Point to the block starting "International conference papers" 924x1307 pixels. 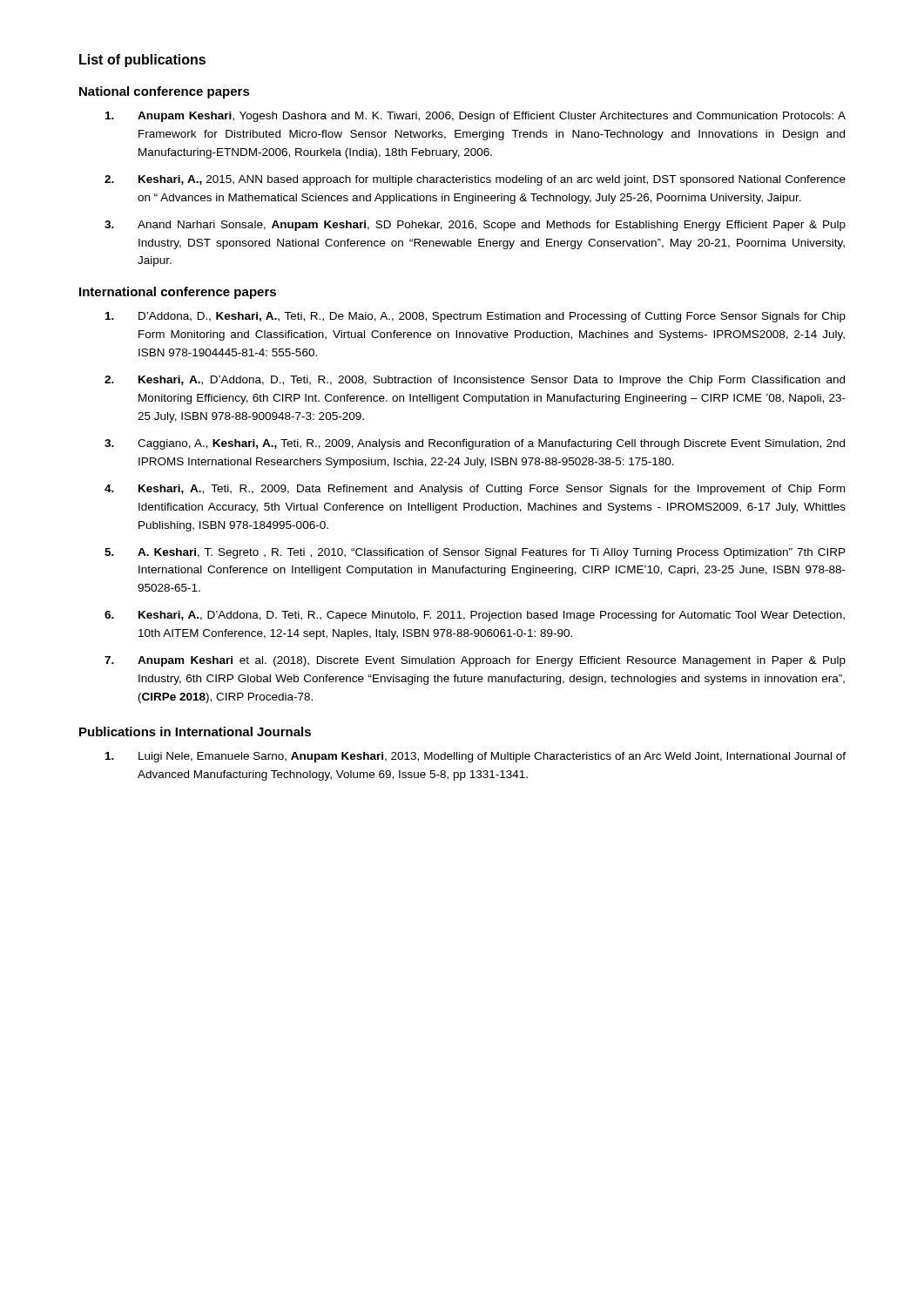pos(177,292)
